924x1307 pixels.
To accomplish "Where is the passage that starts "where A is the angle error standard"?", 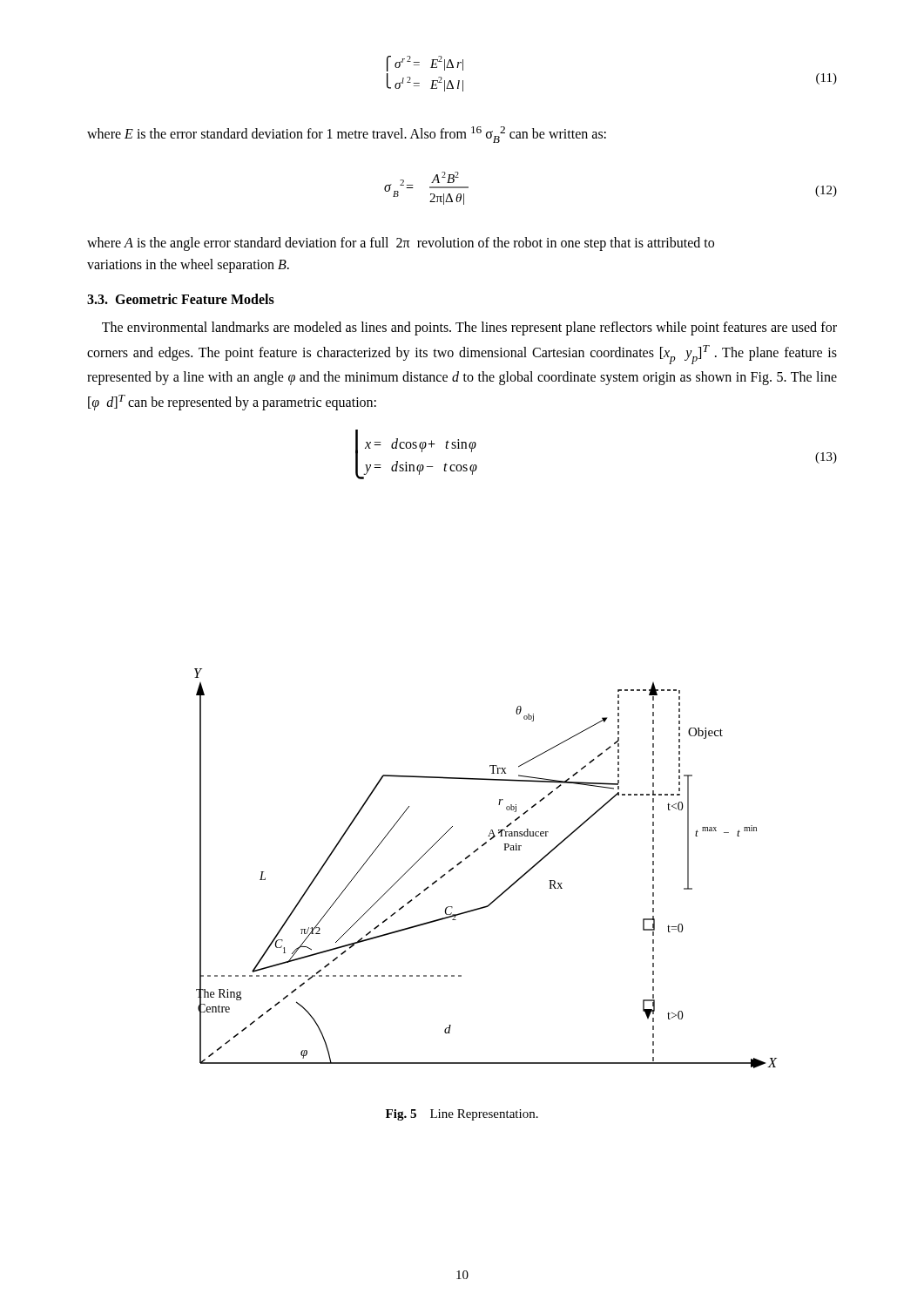I will (x=401, y=254).
